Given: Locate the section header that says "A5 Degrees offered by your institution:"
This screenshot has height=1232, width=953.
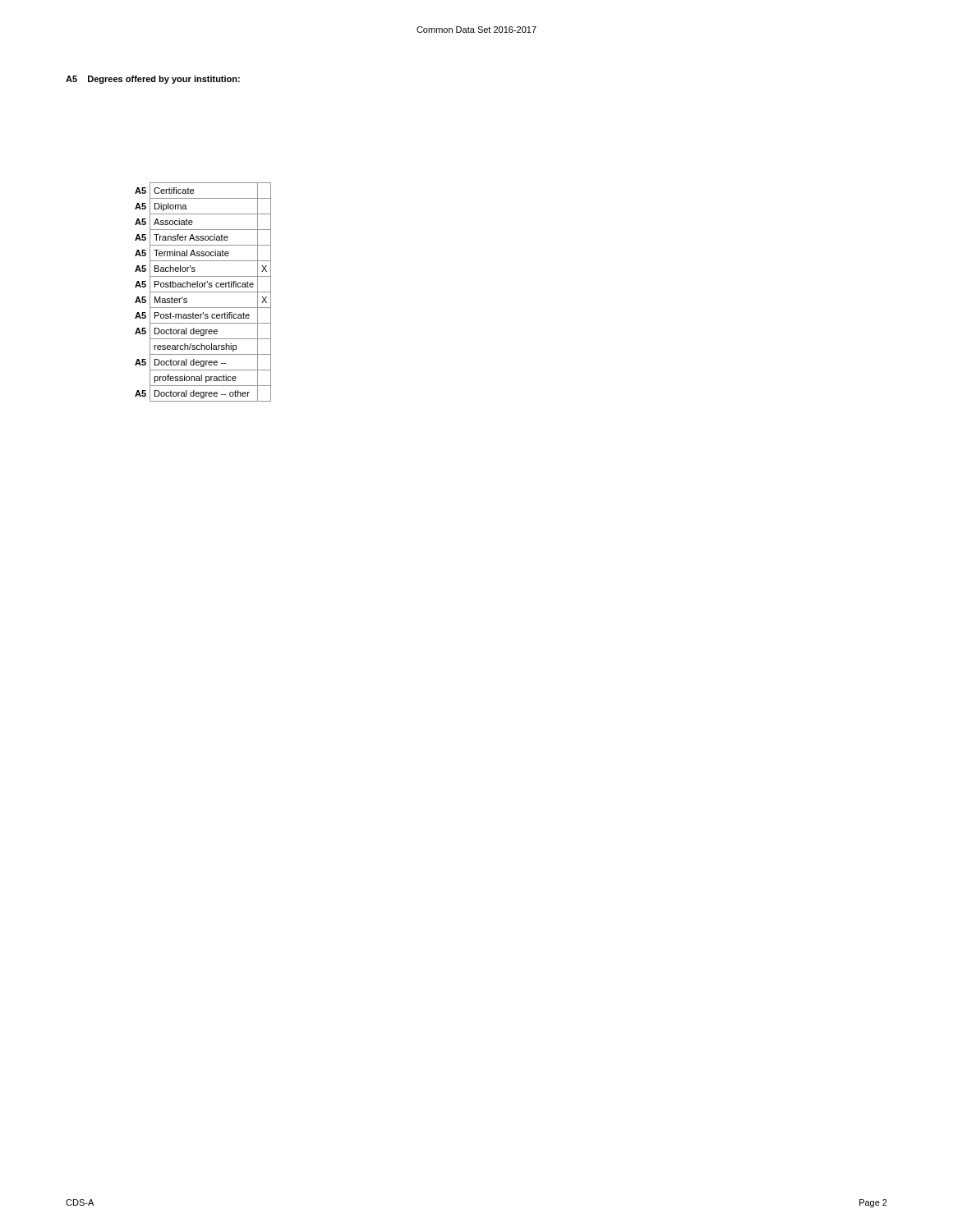Looking at the screenshot, I should 153,79.
